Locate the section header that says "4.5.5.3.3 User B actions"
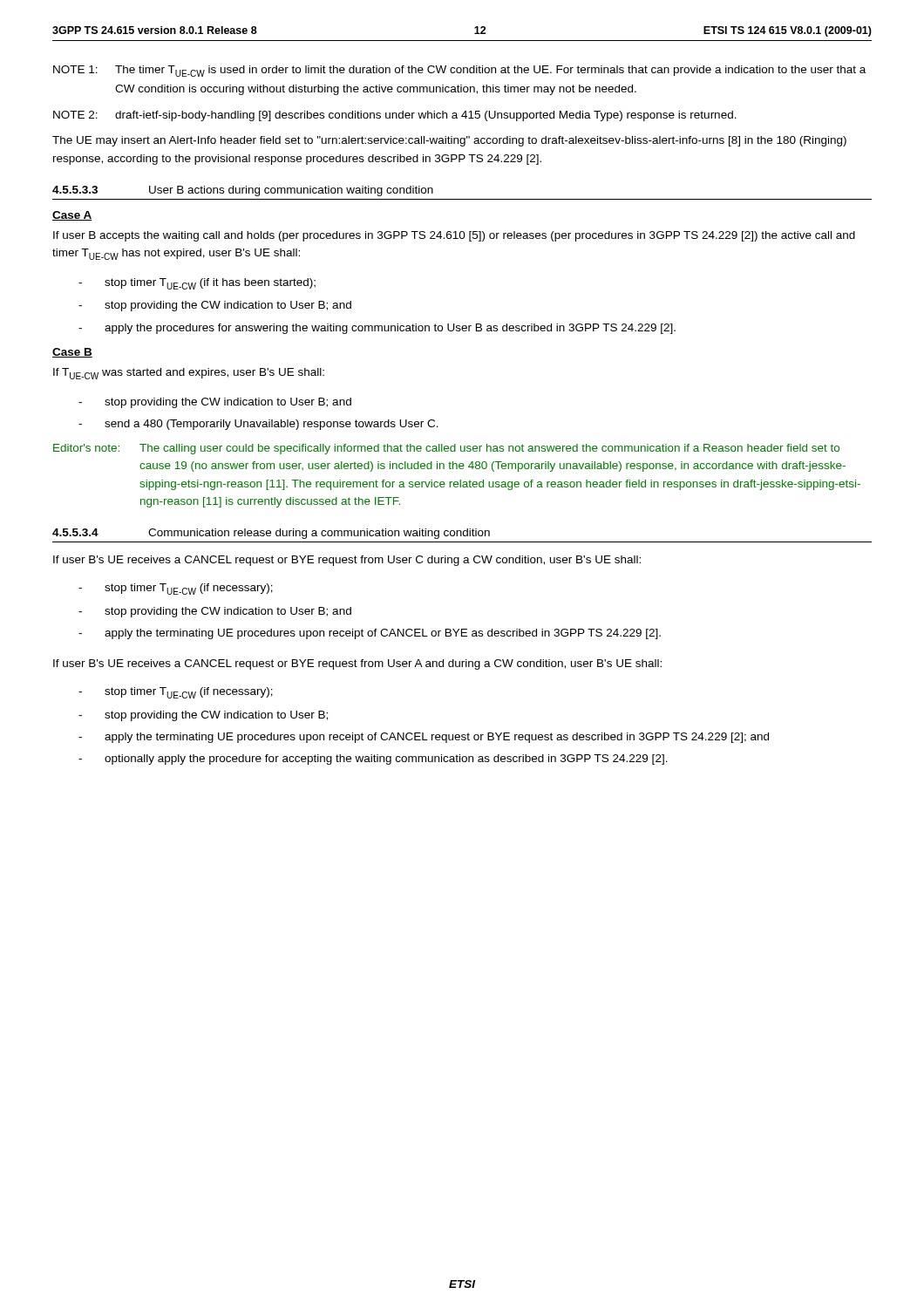Screen dimensions: 1308x924 tap(243, 190)
